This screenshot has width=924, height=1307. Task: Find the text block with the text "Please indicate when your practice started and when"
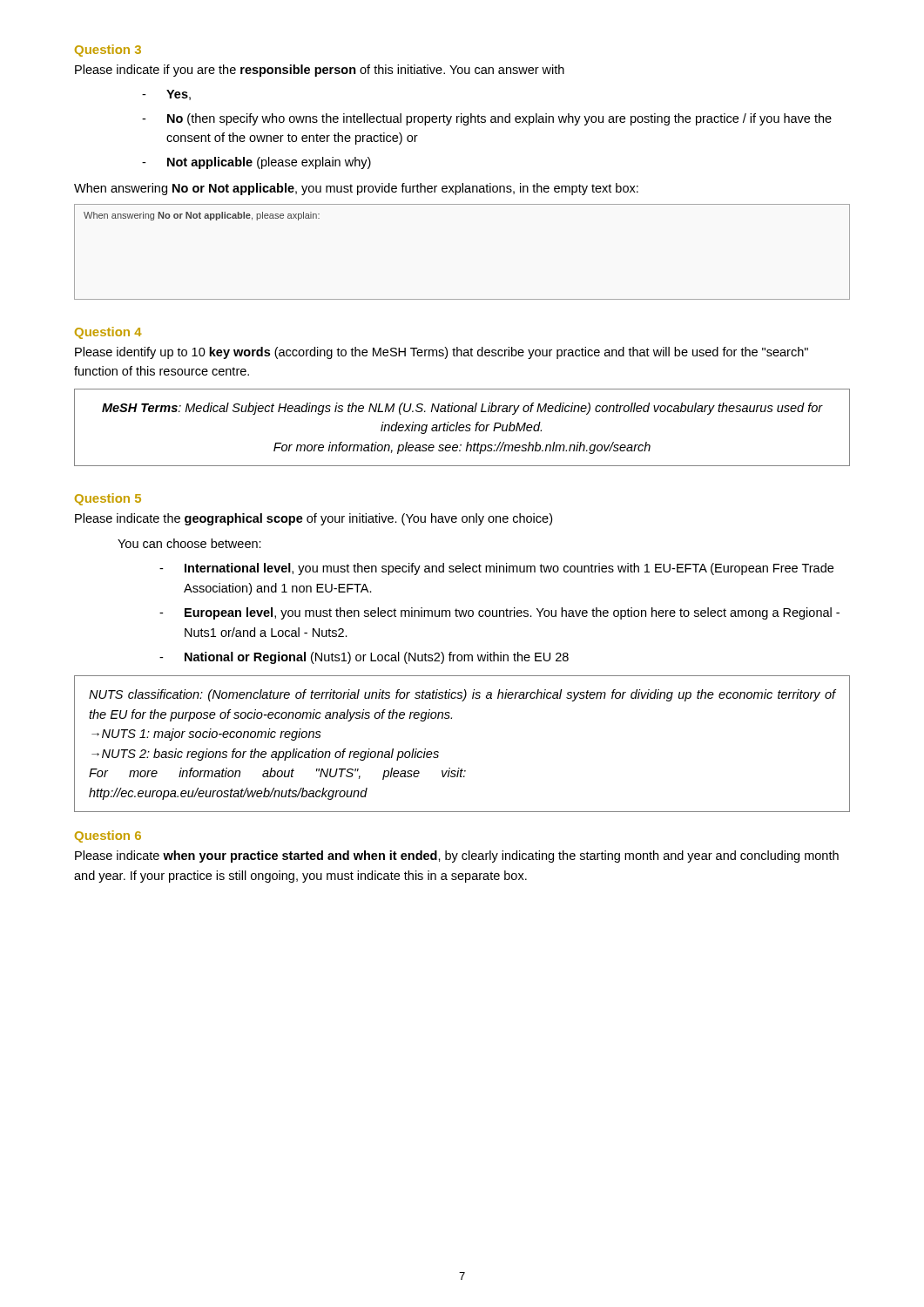[x=457, y=866]
